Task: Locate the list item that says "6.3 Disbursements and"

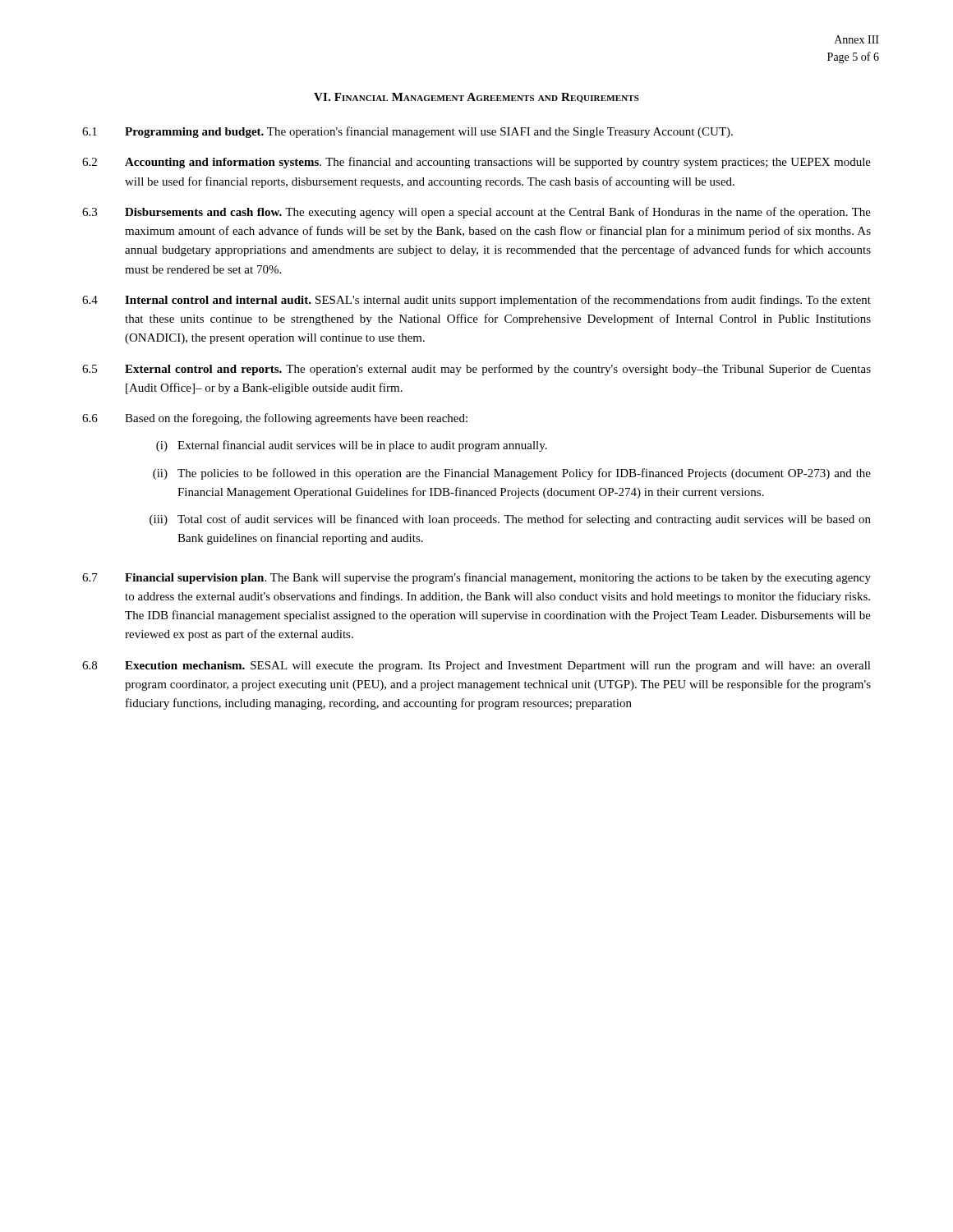Action: click(x=476, y=241)
